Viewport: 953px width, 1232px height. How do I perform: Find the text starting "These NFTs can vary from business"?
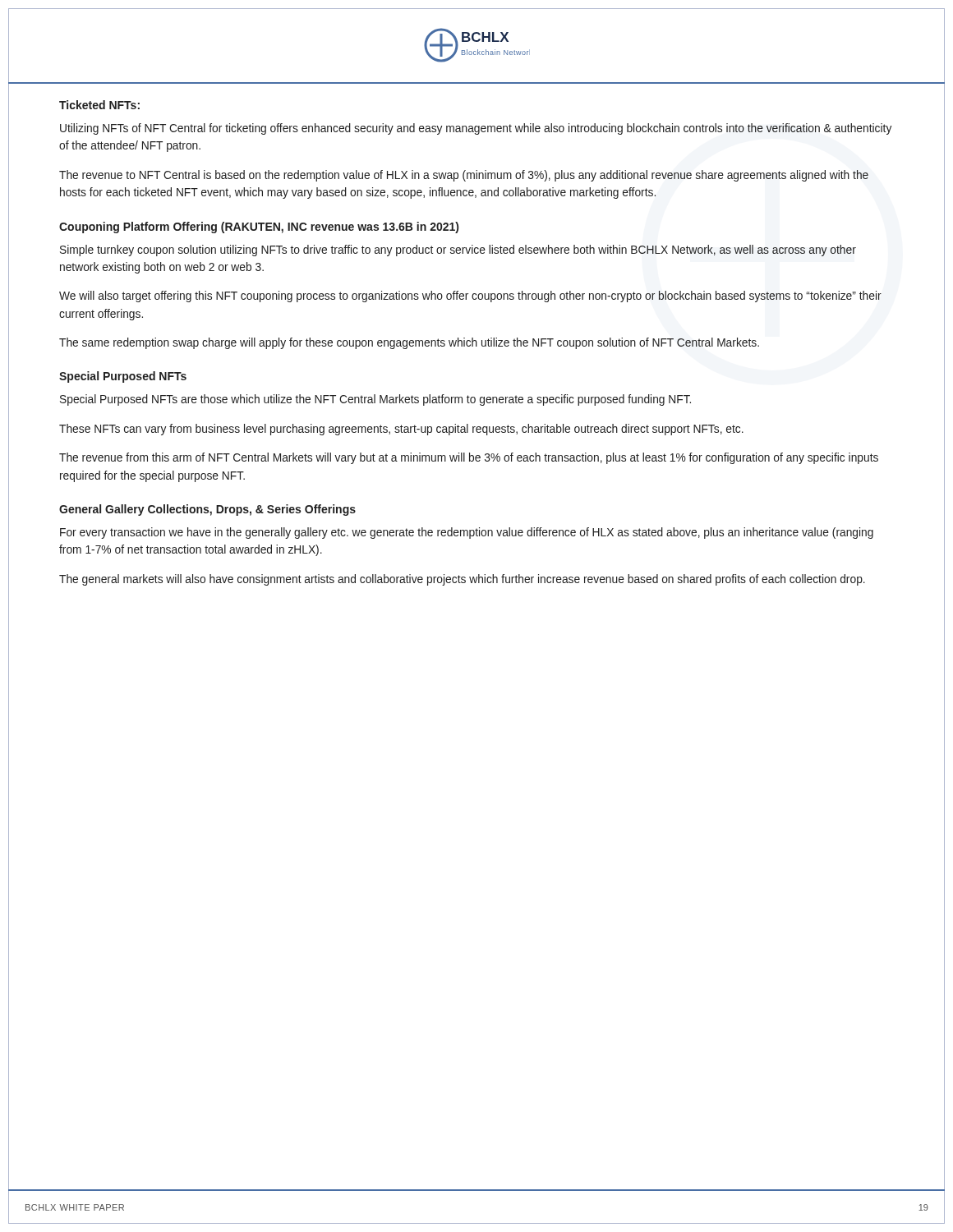[x=402, y=429]
